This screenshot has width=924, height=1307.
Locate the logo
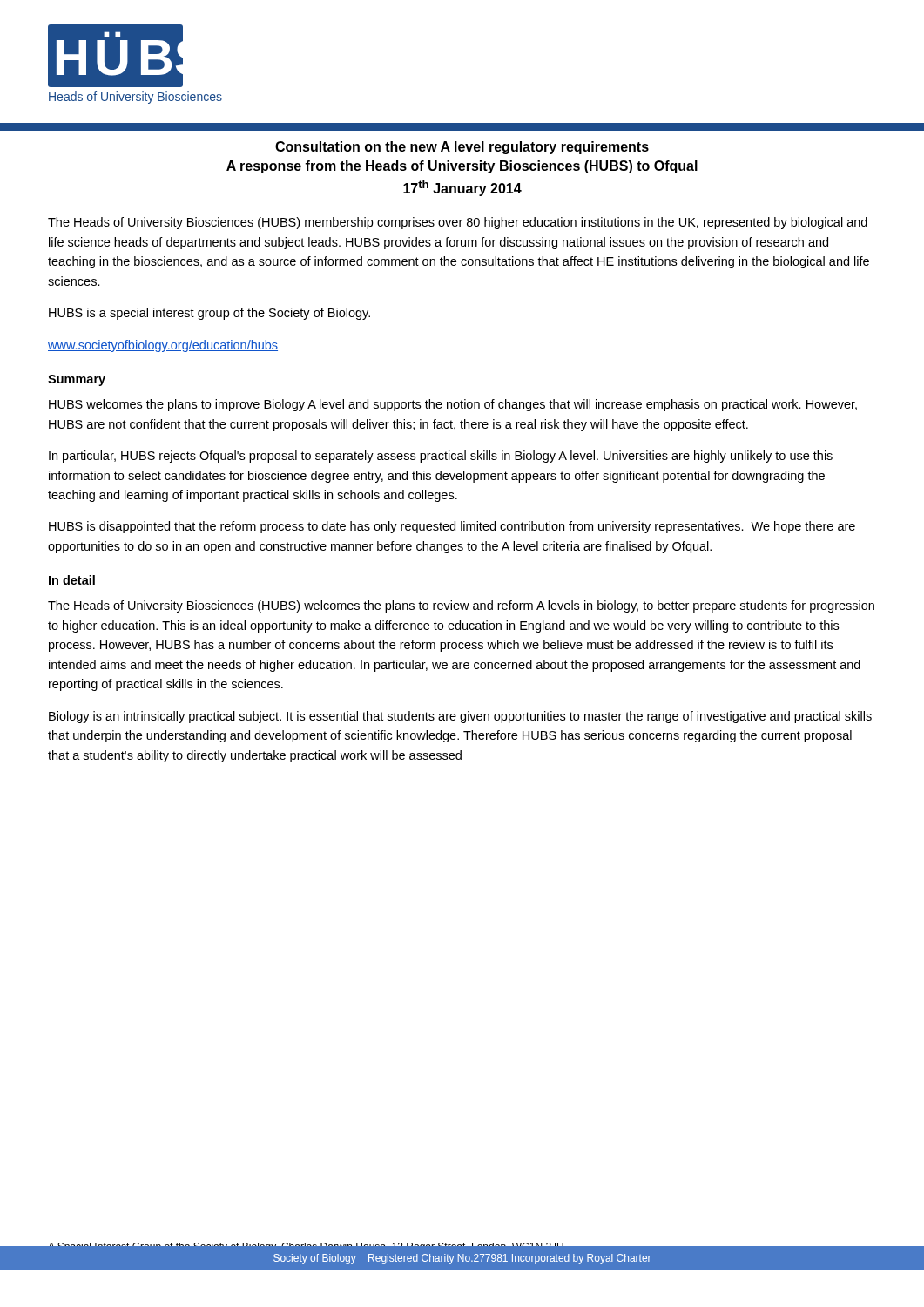click(462, 59)
